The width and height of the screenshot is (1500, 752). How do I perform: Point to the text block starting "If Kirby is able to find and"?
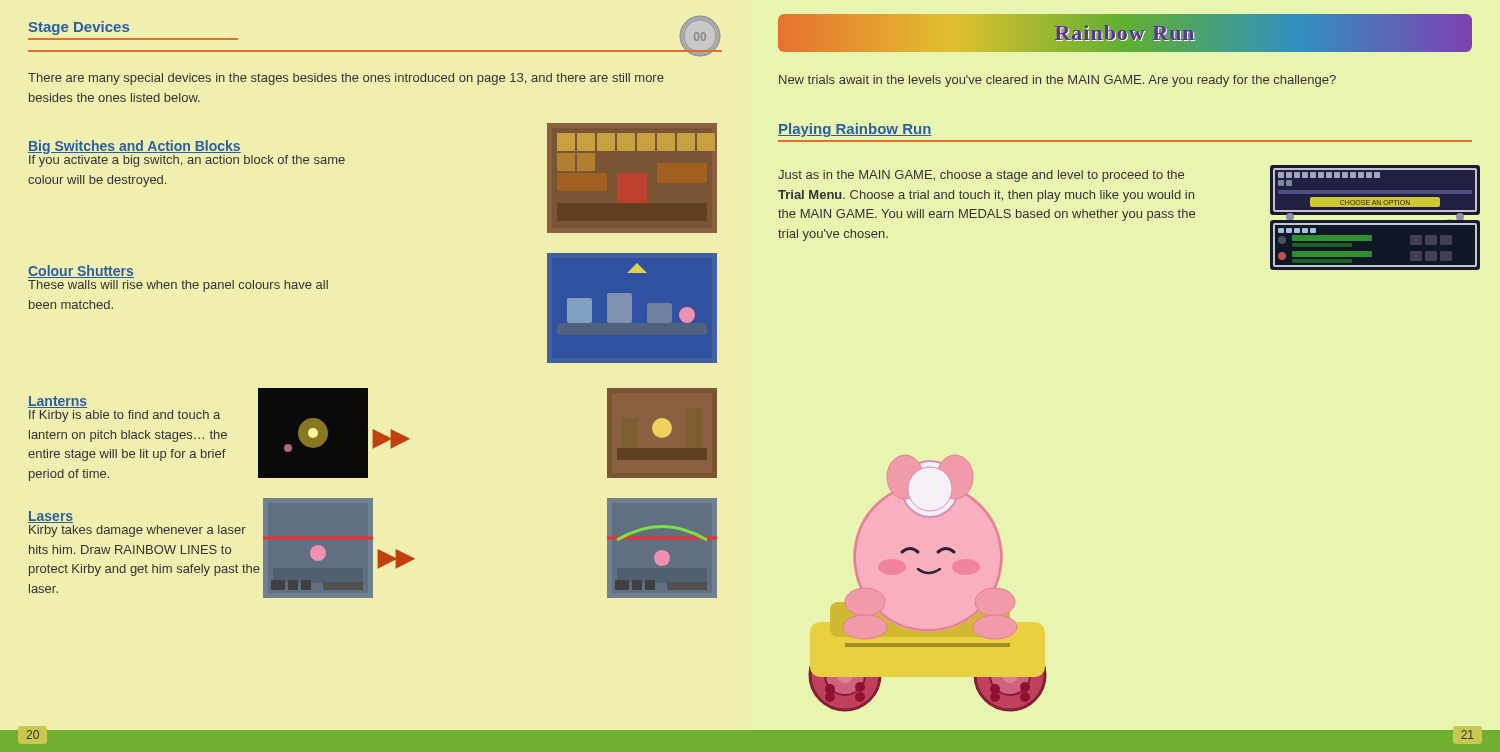(143, 444)
